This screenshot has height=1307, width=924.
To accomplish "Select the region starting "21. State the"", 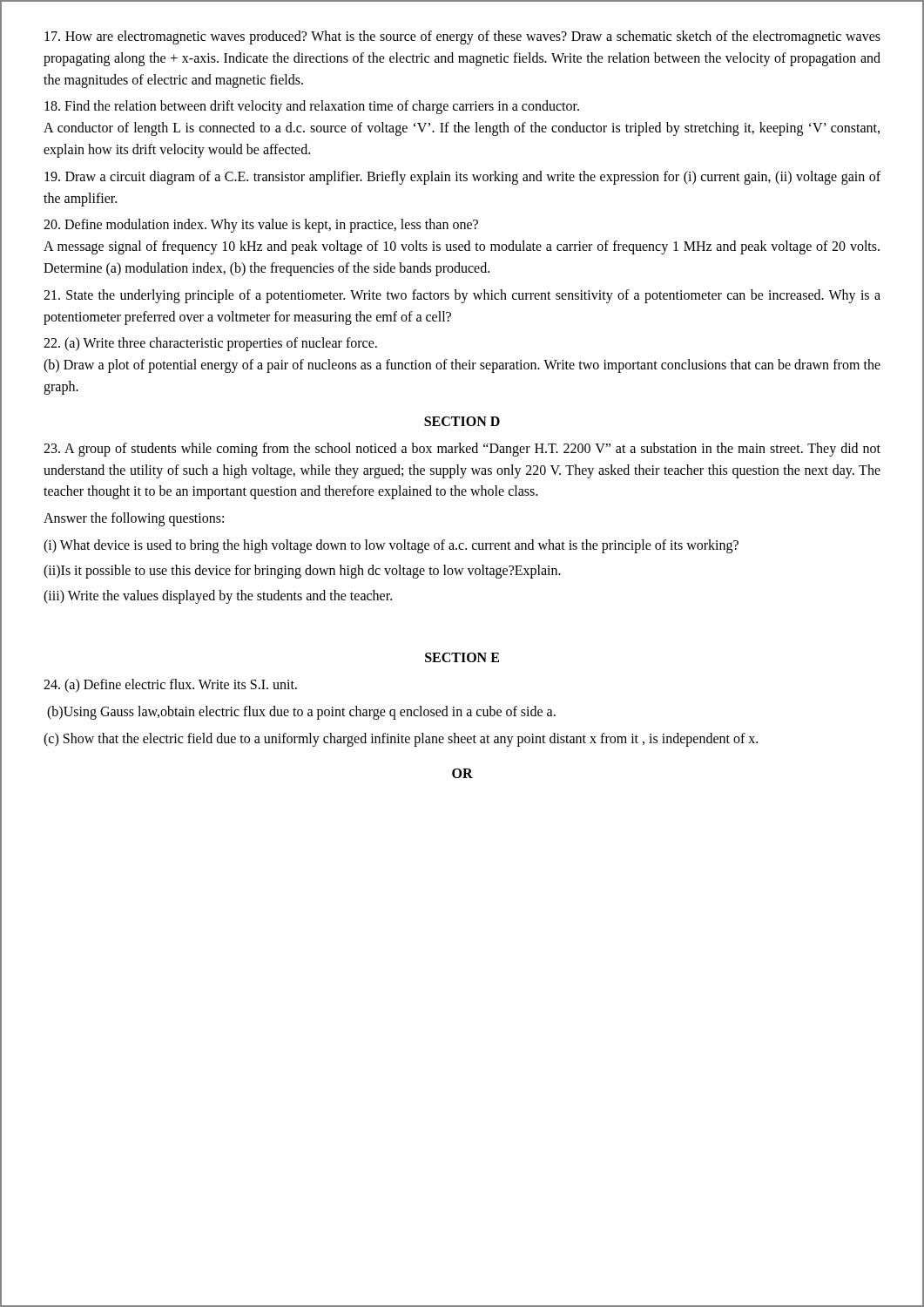I will click(462, 306).
